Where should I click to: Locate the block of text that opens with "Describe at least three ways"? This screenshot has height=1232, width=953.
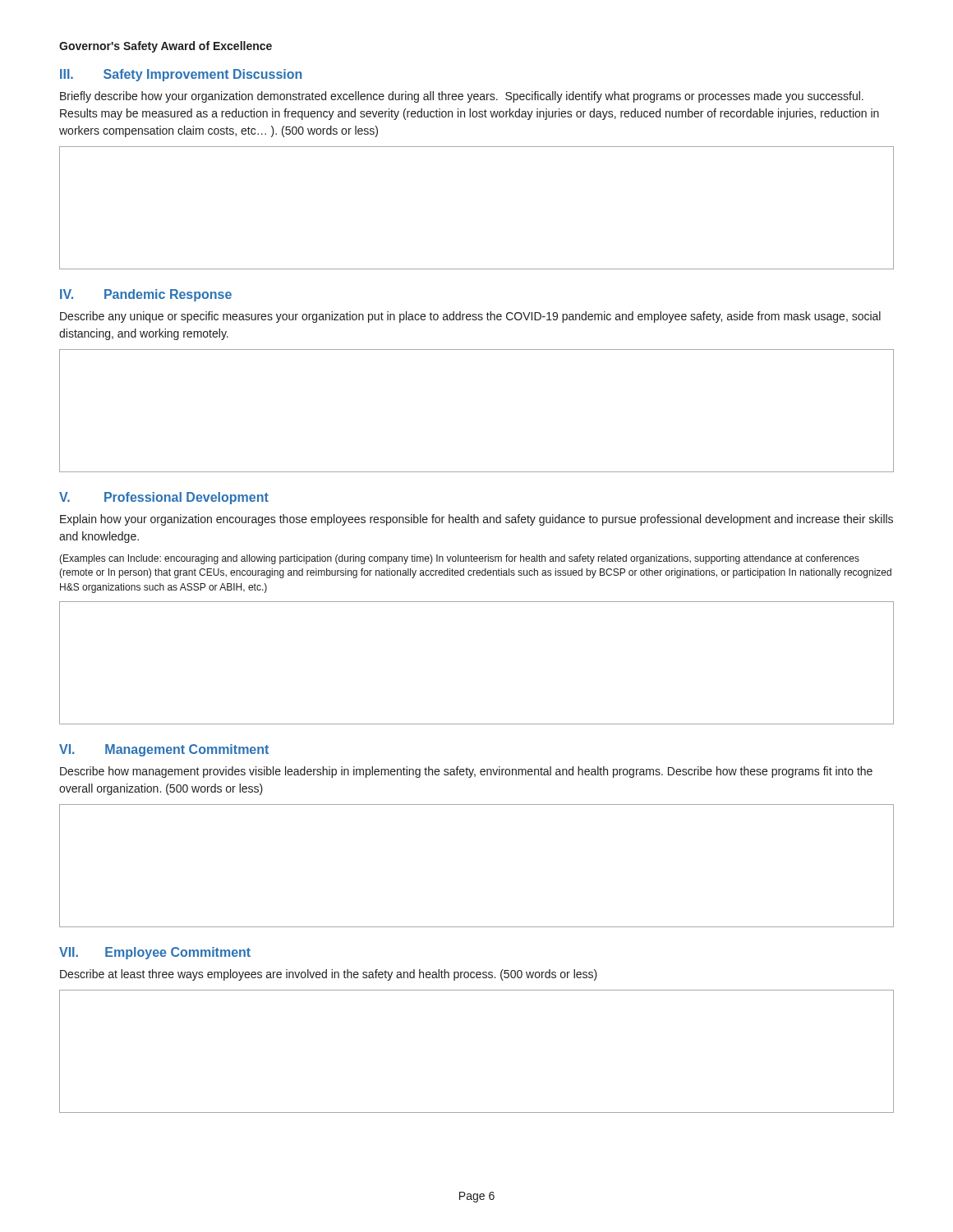328,974
